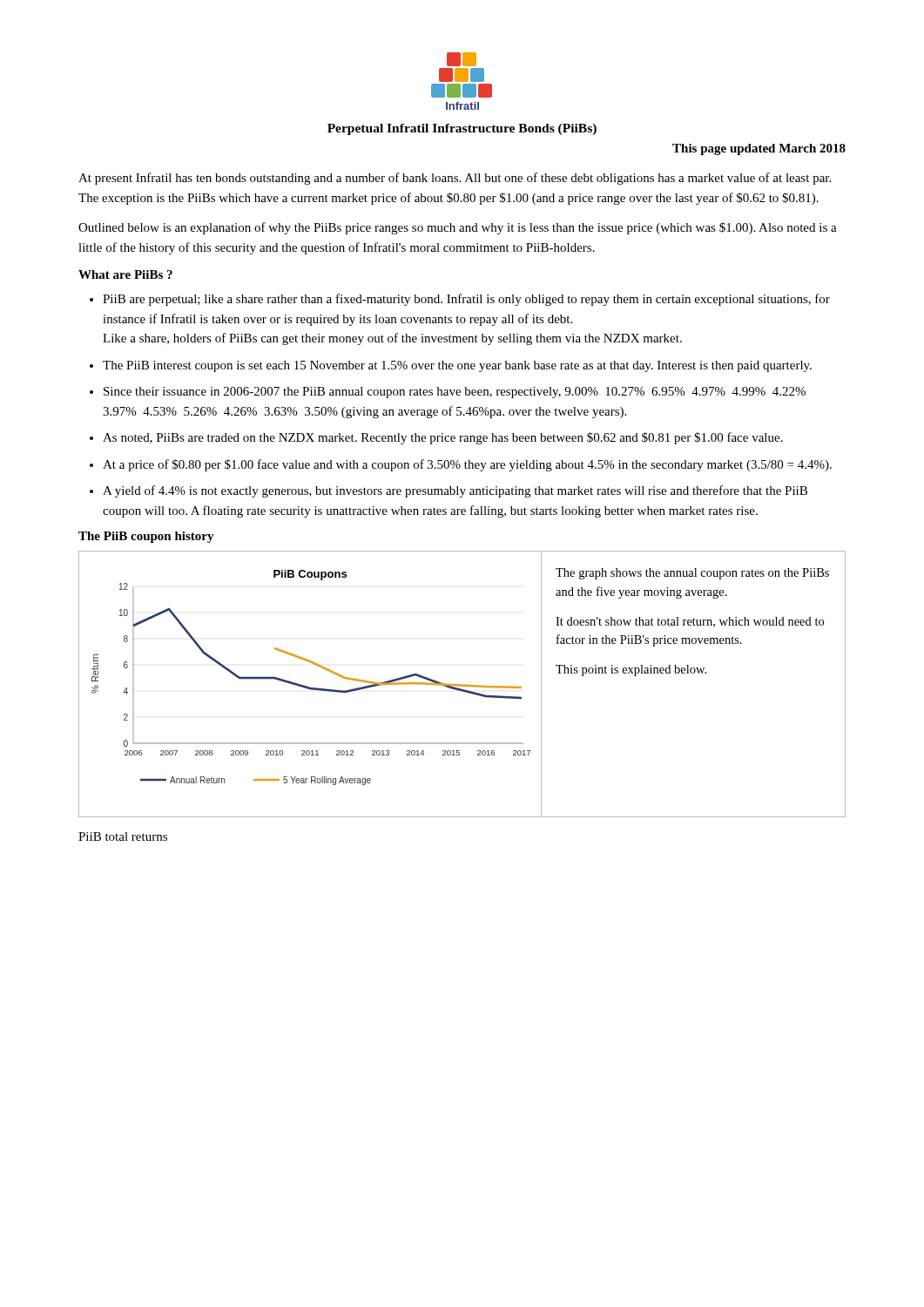Click on the text block starting "PiiB total returns"

123,836
